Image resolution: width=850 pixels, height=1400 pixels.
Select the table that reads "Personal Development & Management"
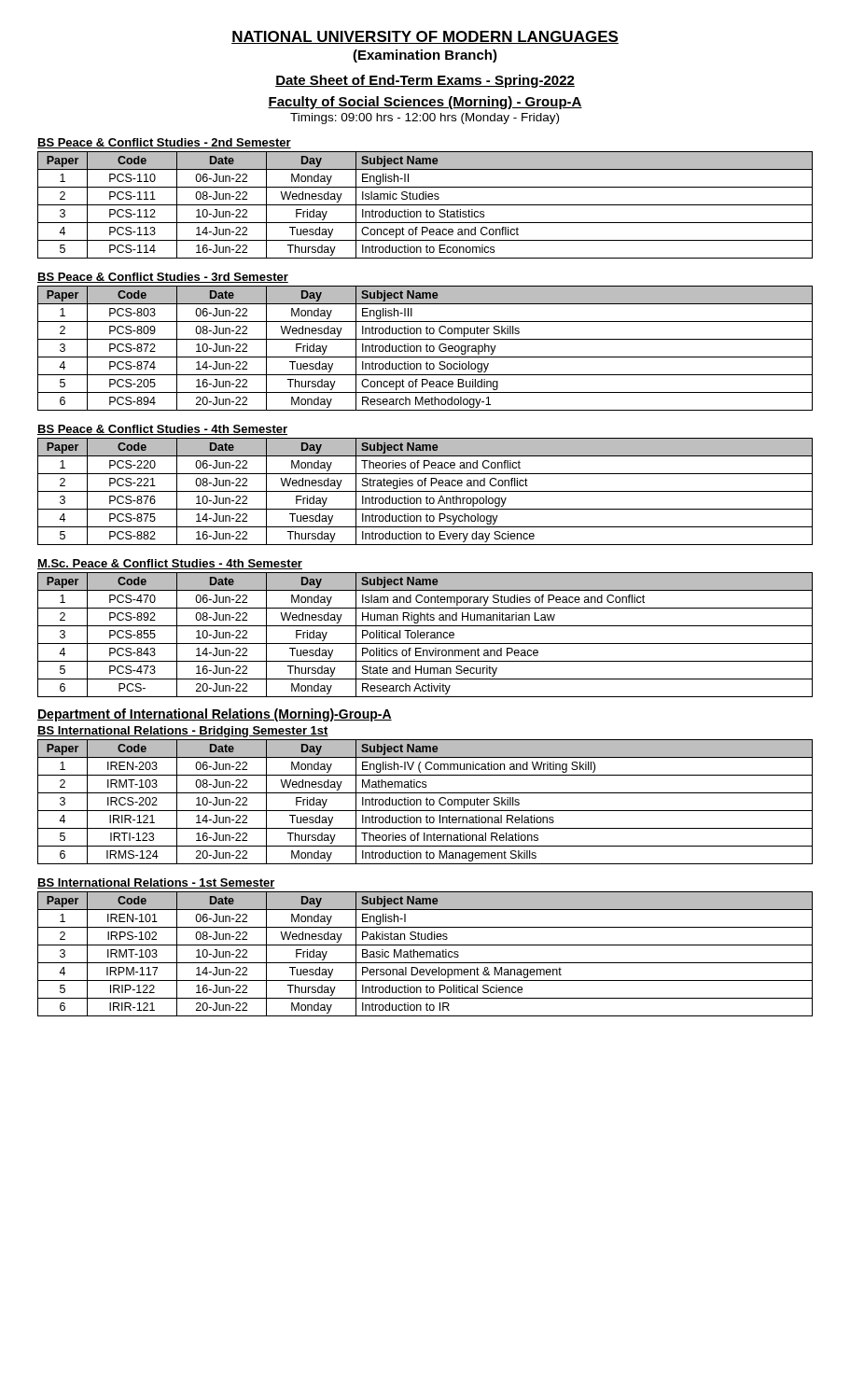pos(425,954)
